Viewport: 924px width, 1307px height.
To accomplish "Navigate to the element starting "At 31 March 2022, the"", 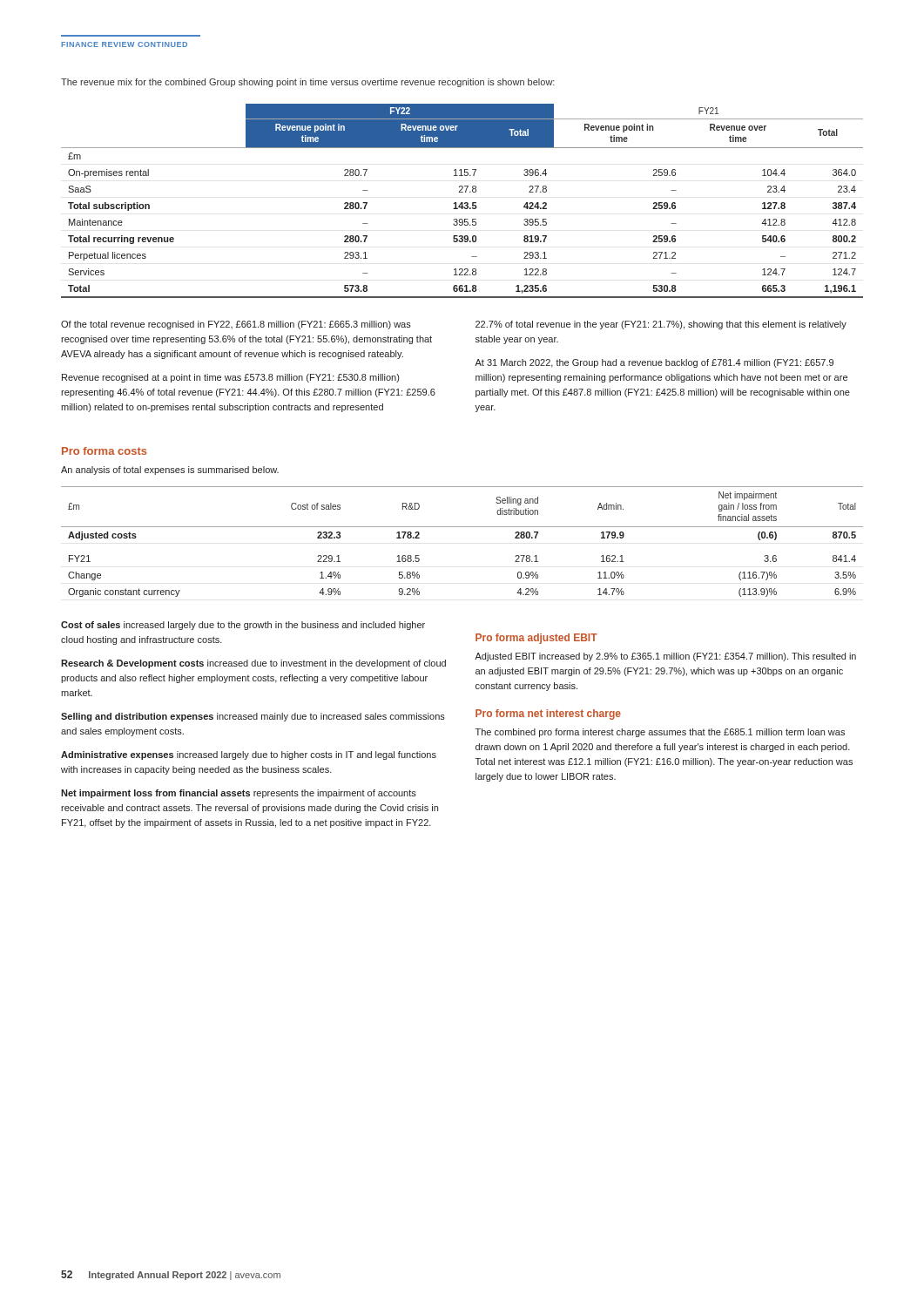I will click(x=662, y=384).
